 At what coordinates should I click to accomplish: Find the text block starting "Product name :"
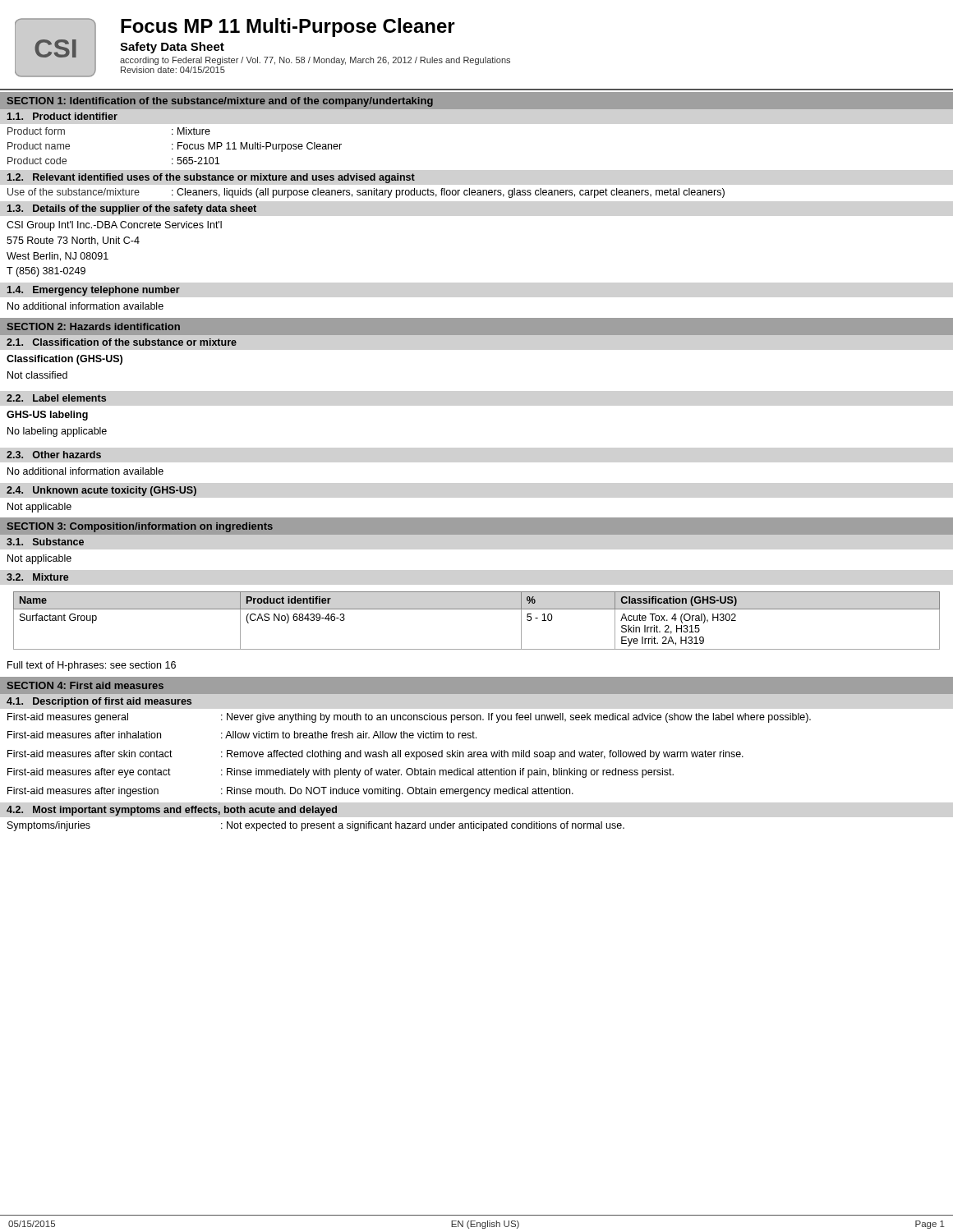(175, 147)
